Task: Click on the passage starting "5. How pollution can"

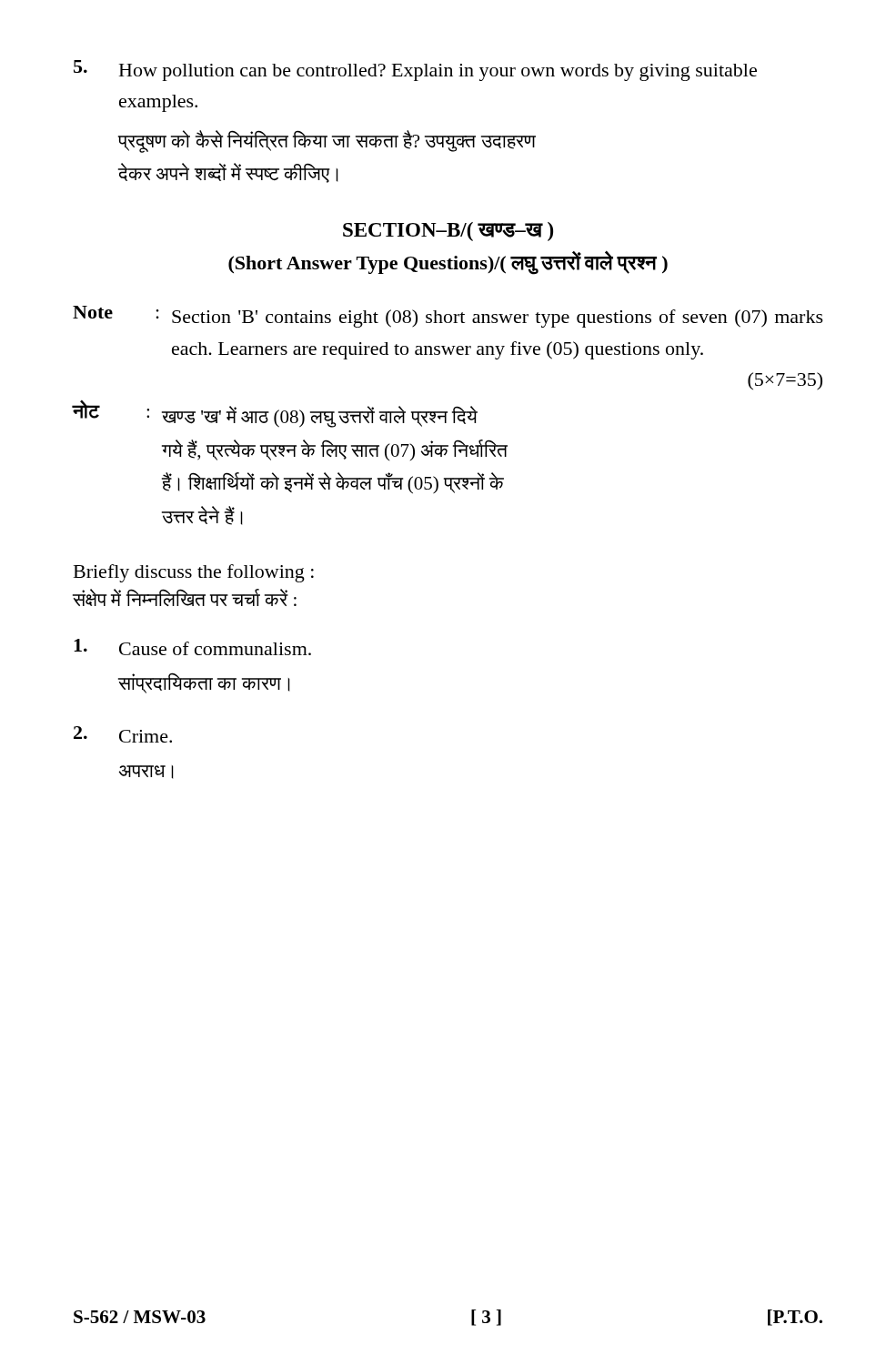Action: click(448, 86)
